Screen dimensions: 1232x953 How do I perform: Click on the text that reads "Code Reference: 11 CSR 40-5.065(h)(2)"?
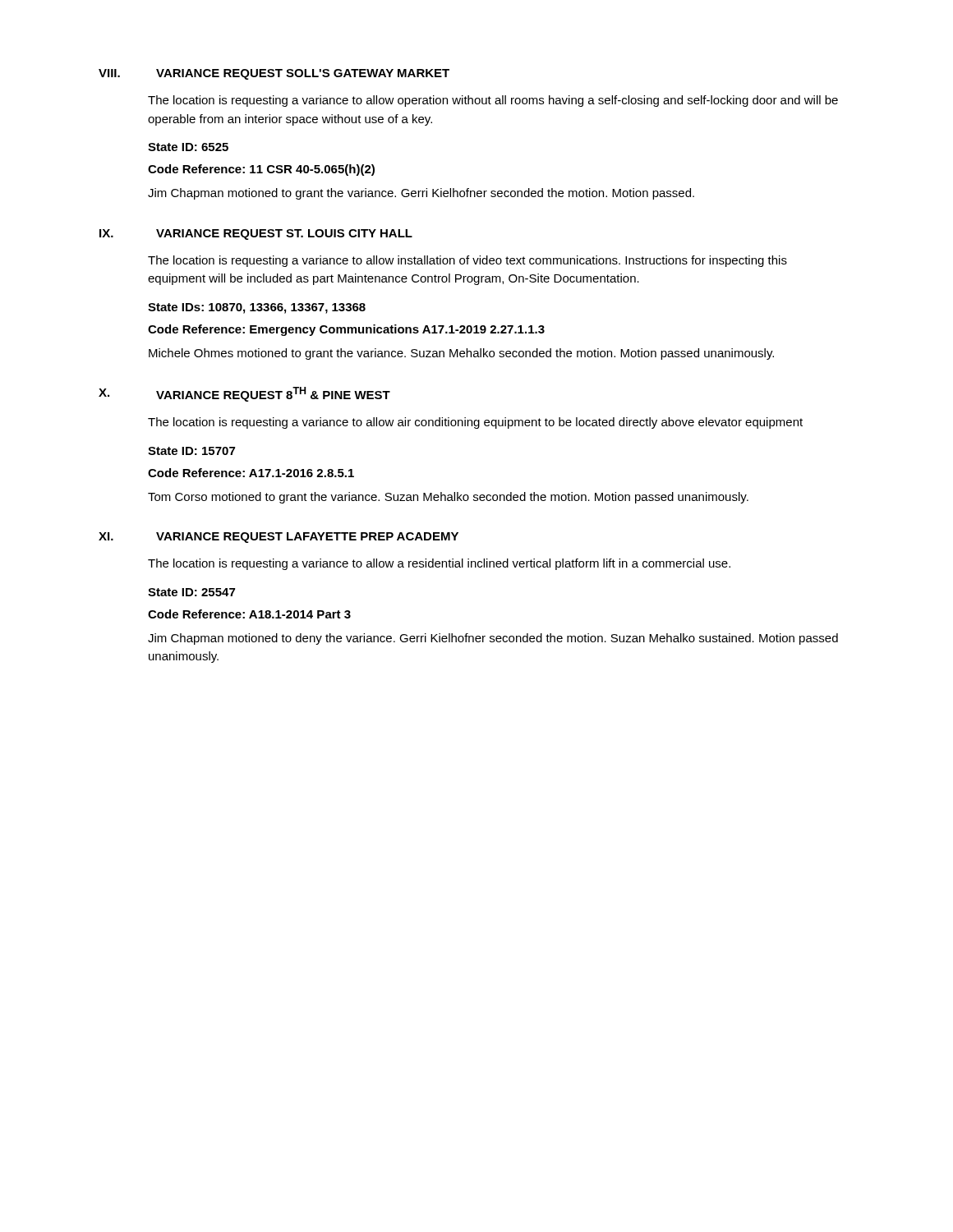pyautogui.click(x=262, y=169)
